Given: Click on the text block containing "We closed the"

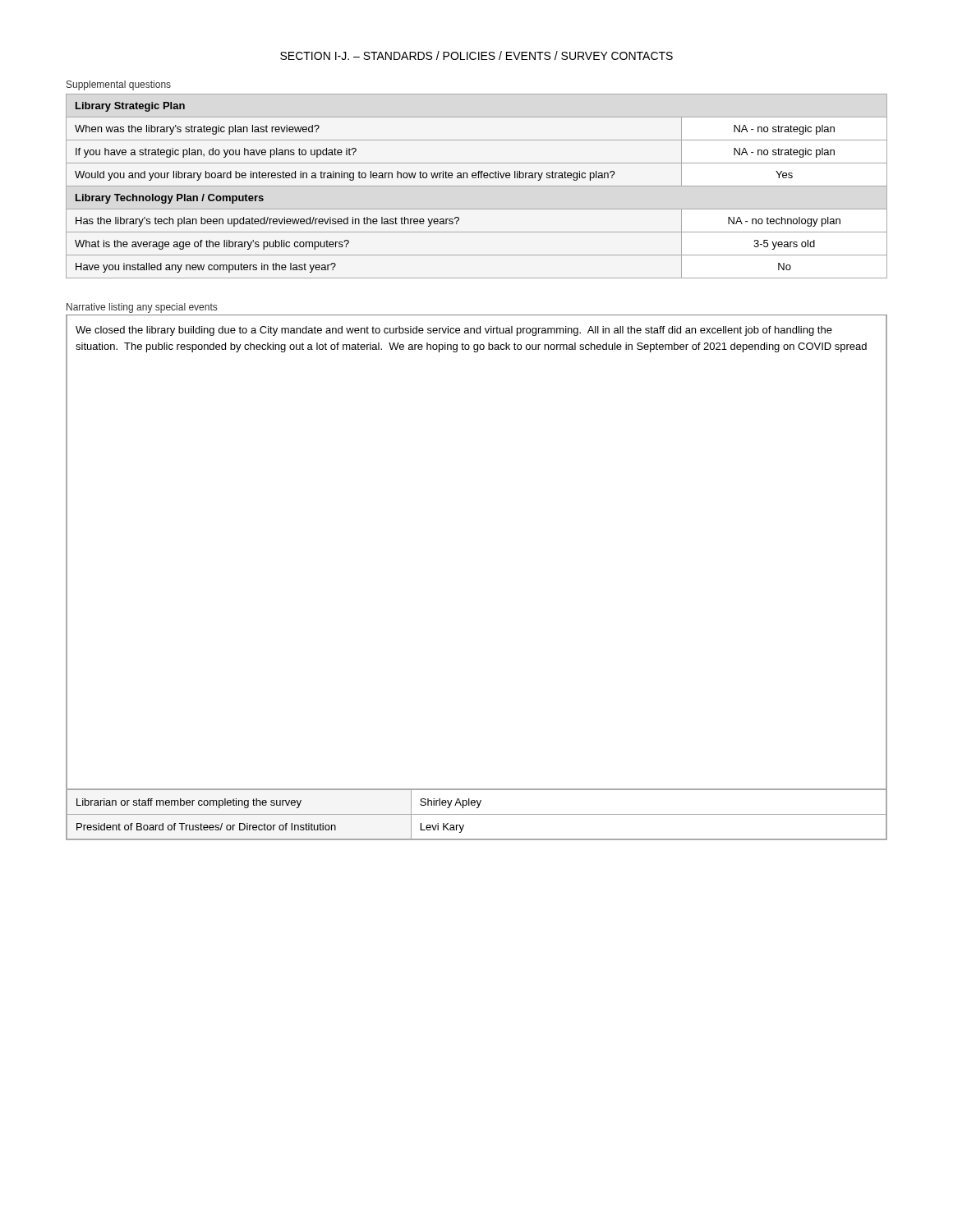Looking at the screenshot, I should (x=471, y=338).
